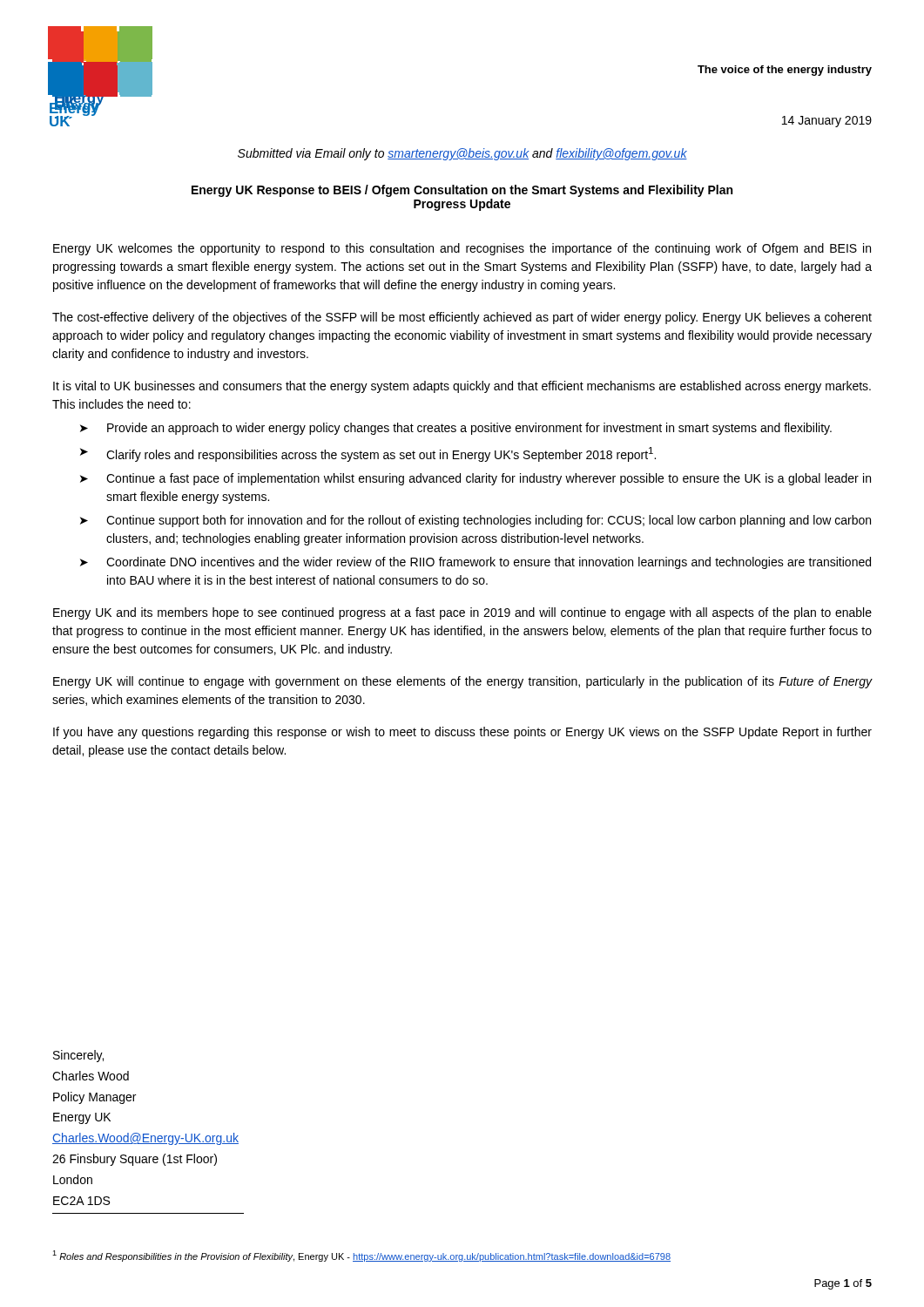Screen dimensions: 1307x924
Task: Select the passage starting "Energy UK Response to"
Action: coord(462,197)
